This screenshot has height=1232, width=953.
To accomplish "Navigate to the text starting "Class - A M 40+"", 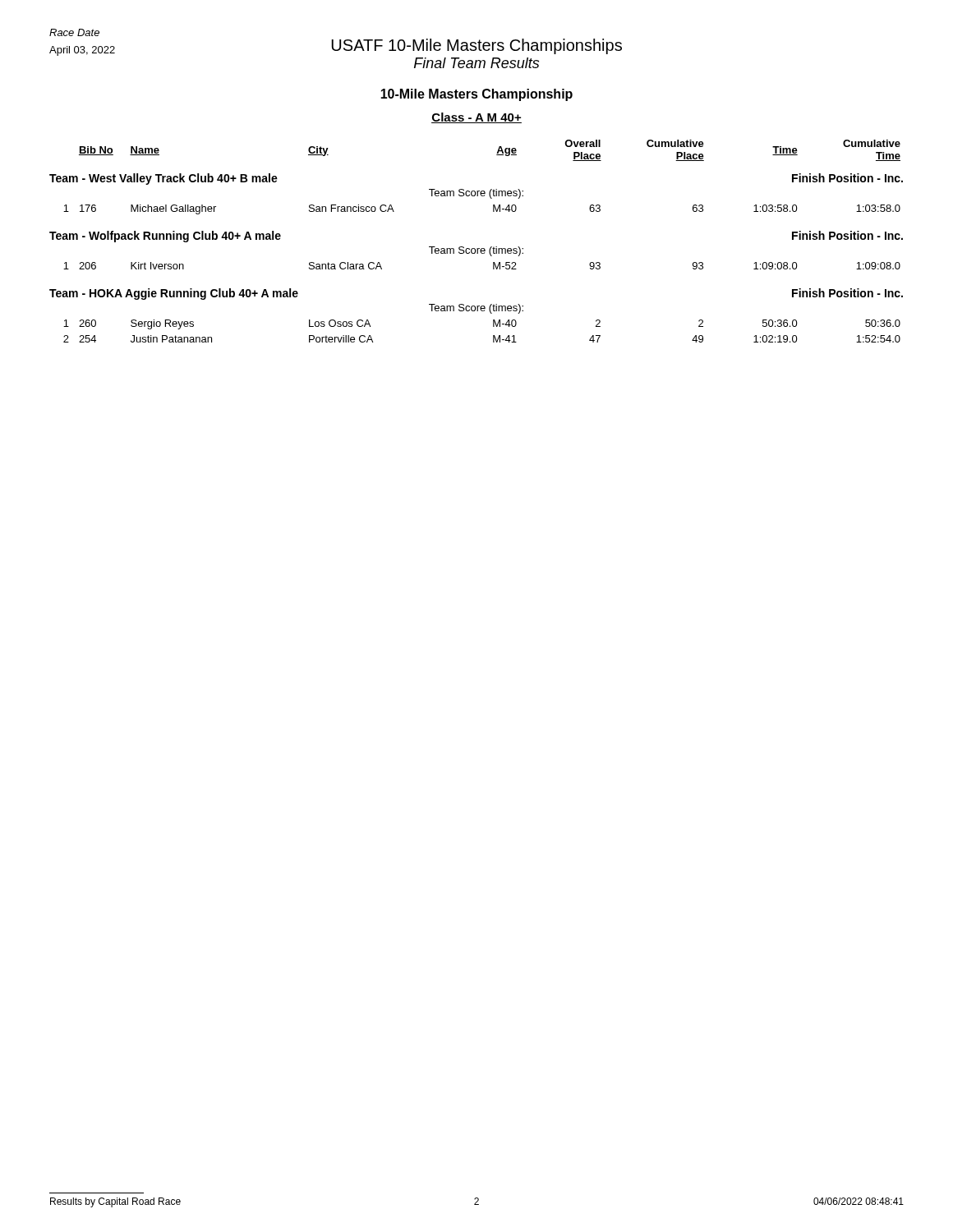I will (x=476, y=117).
